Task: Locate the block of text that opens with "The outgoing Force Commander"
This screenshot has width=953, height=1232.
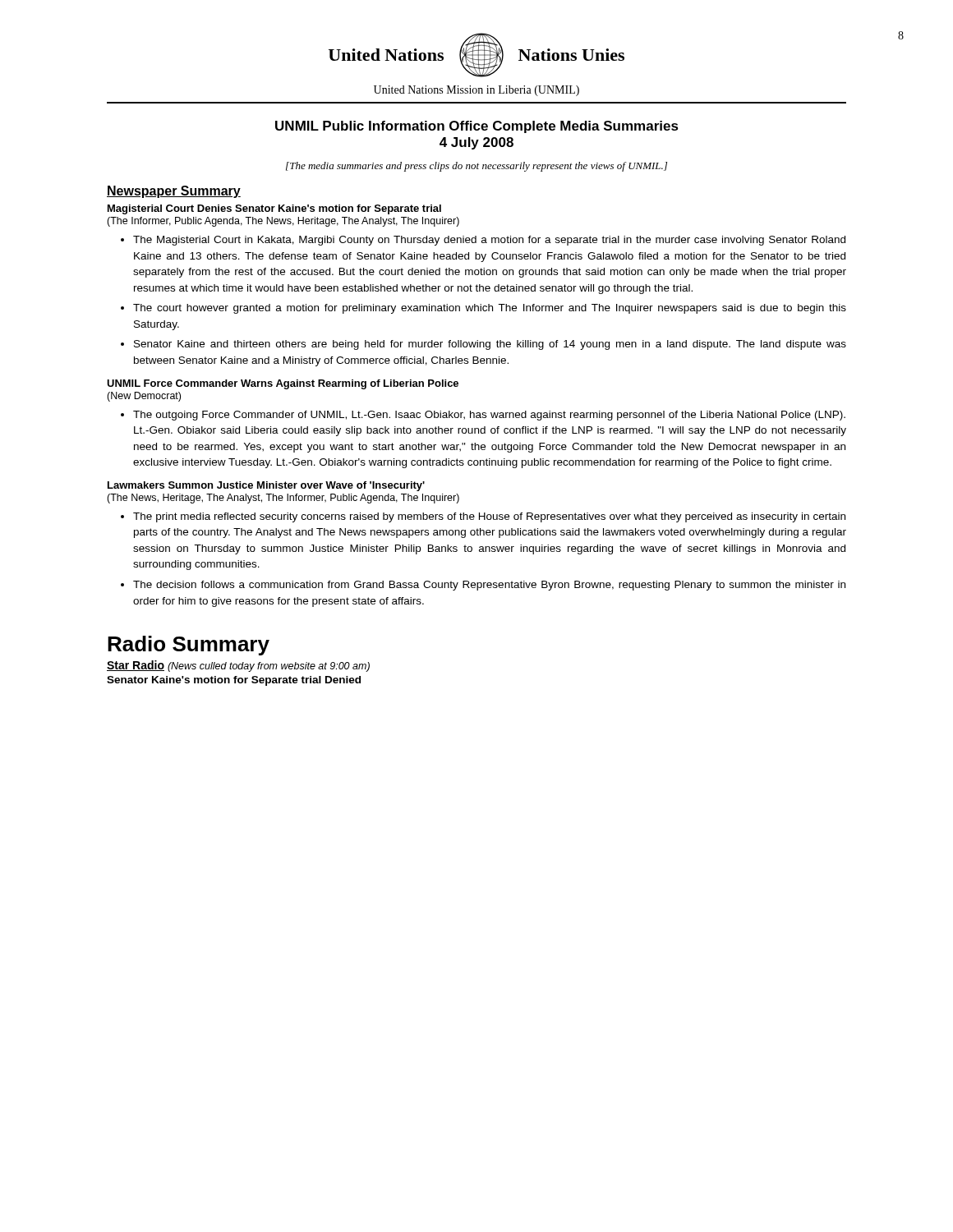Action: [x=490, y=438]
